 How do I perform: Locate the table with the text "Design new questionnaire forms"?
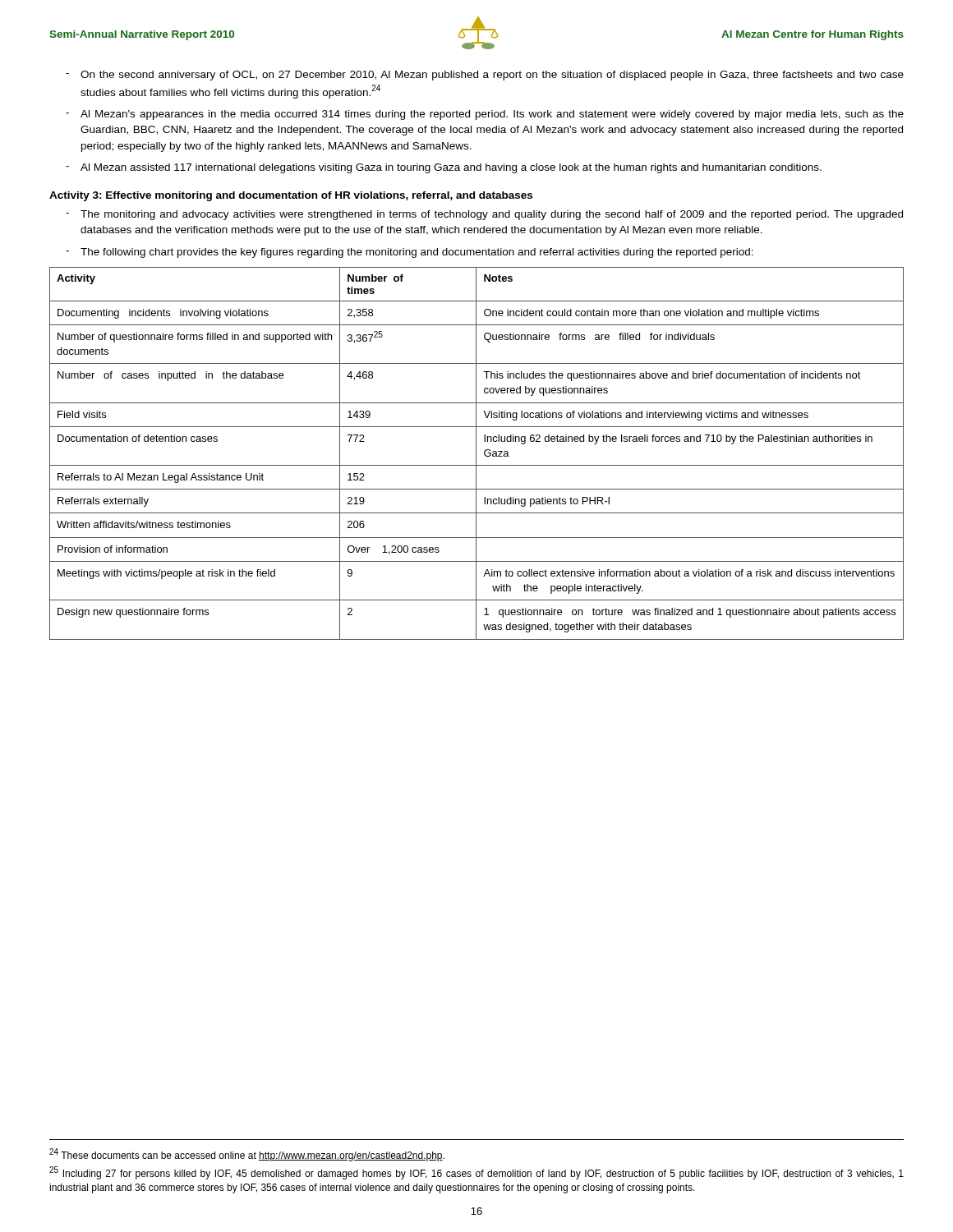coord(476,453)
